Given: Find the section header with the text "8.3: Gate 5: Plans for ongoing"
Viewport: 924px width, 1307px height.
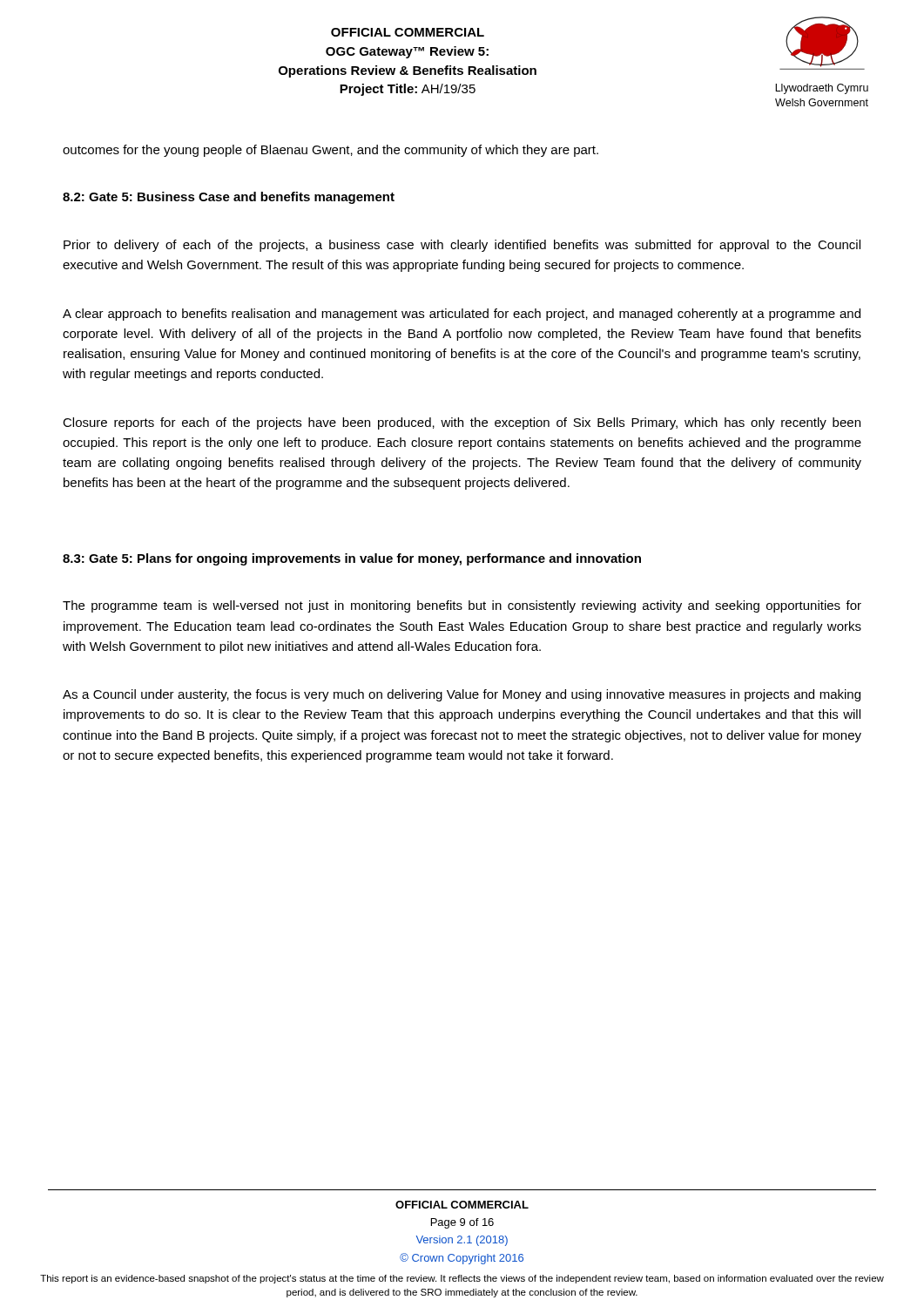Looking at the screenshot, I should coord(462,558).
